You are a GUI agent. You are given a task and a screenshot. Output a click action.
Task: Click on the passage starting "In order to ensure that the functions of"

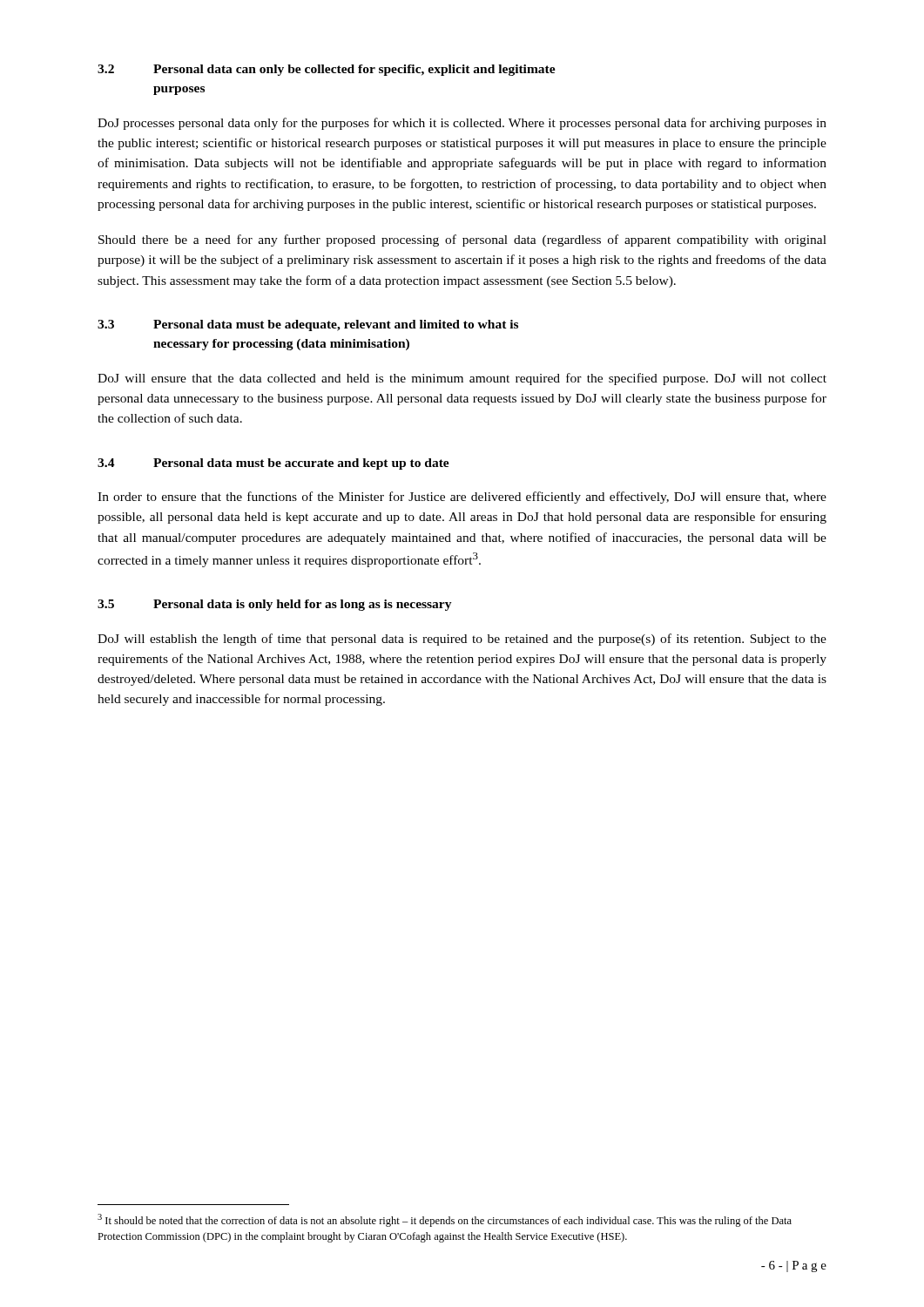click(462, 528)
